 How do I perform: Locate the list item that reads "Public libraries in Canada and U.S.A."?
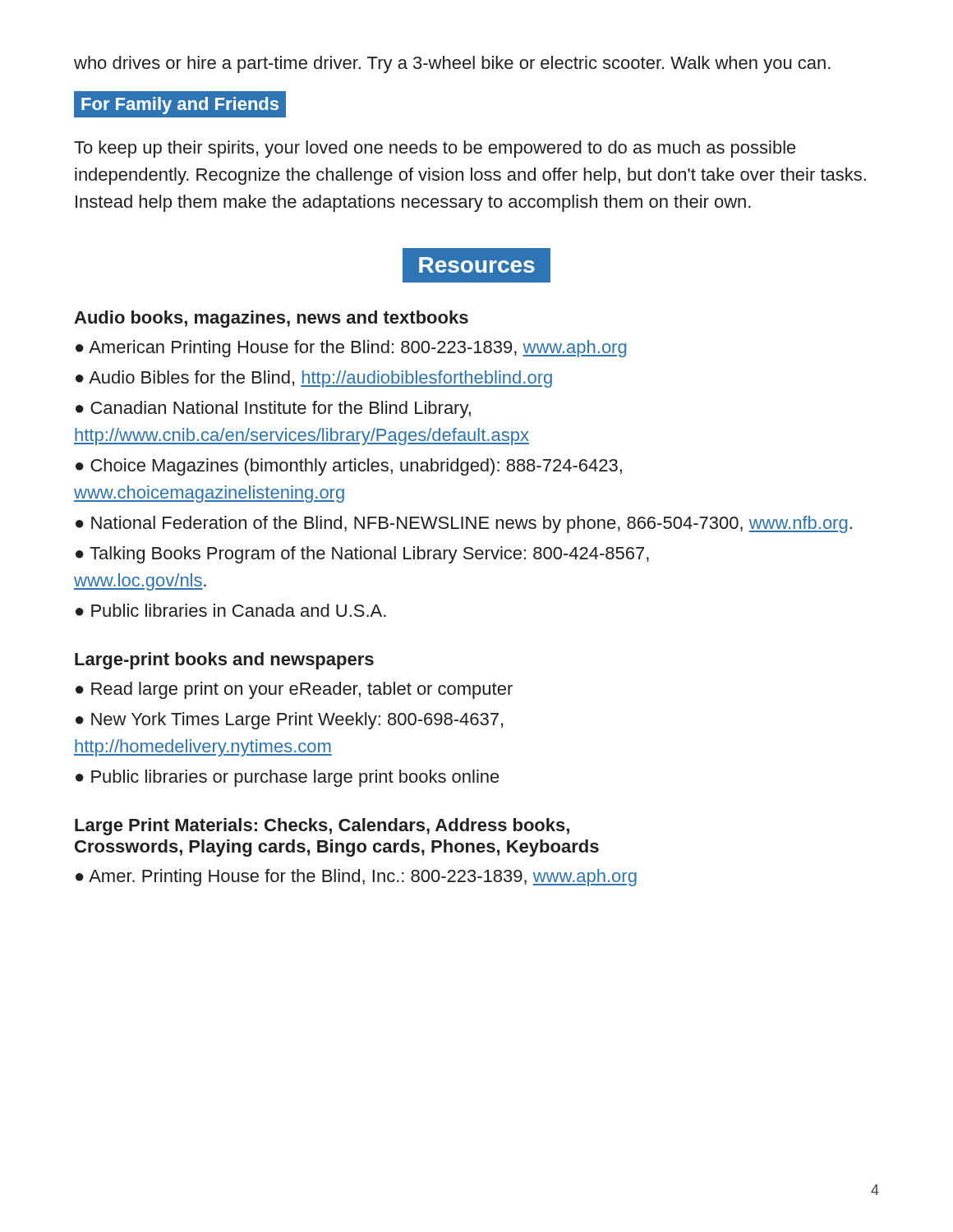239,611
